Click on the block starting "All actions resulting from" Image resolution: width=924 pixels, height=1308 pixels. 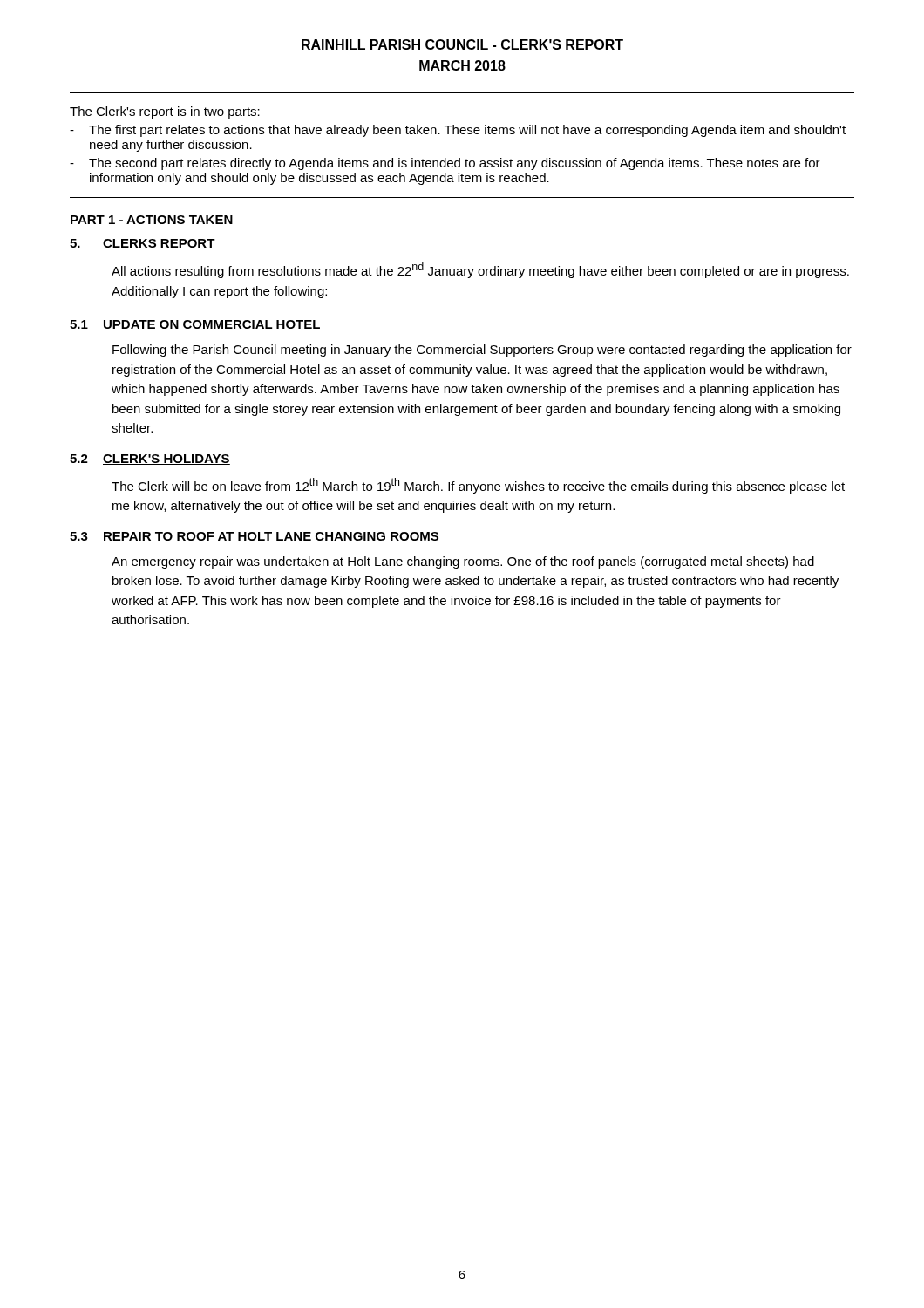(481, 279)
